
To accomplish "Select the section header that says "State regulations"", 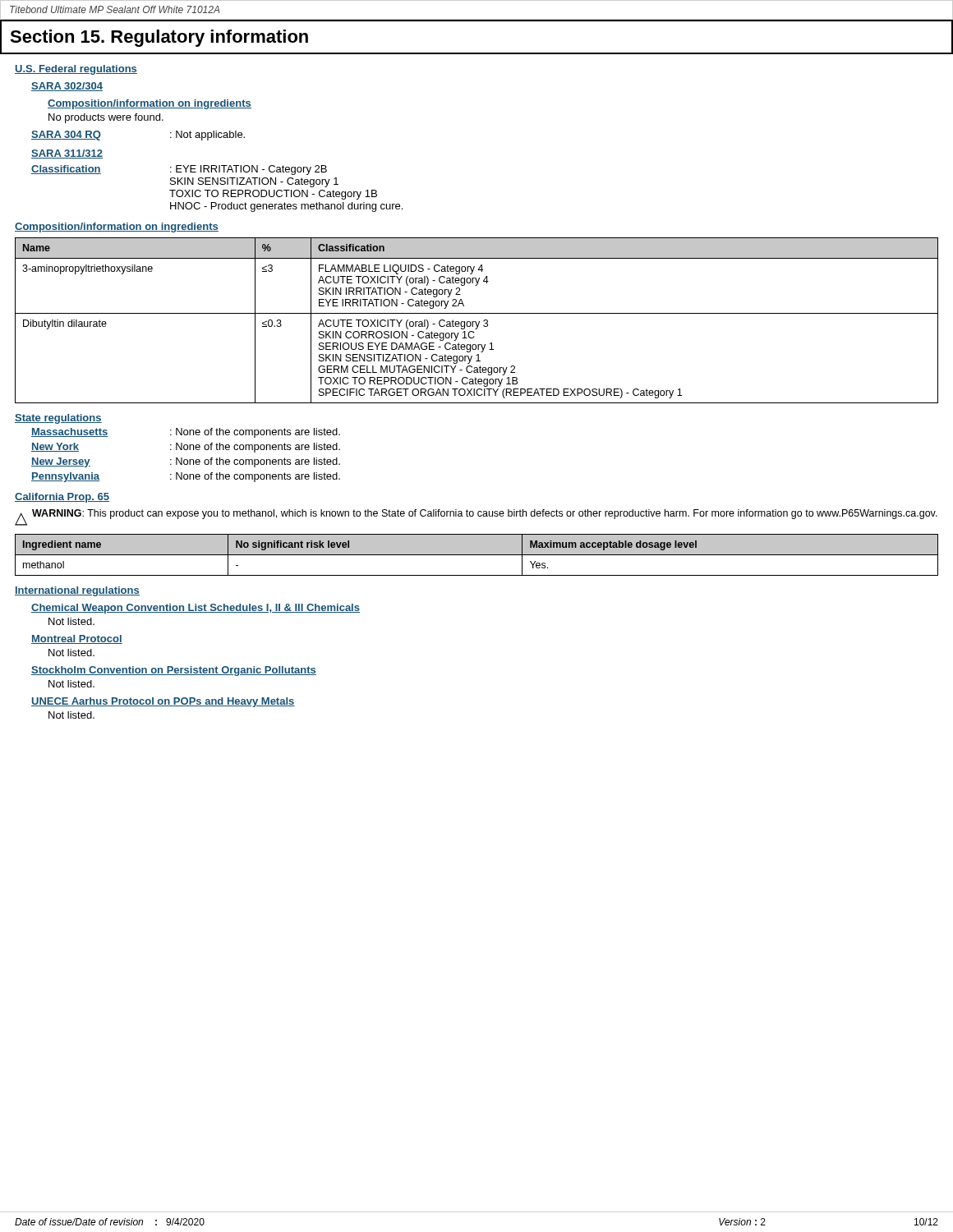I will (x=58, y=418).
